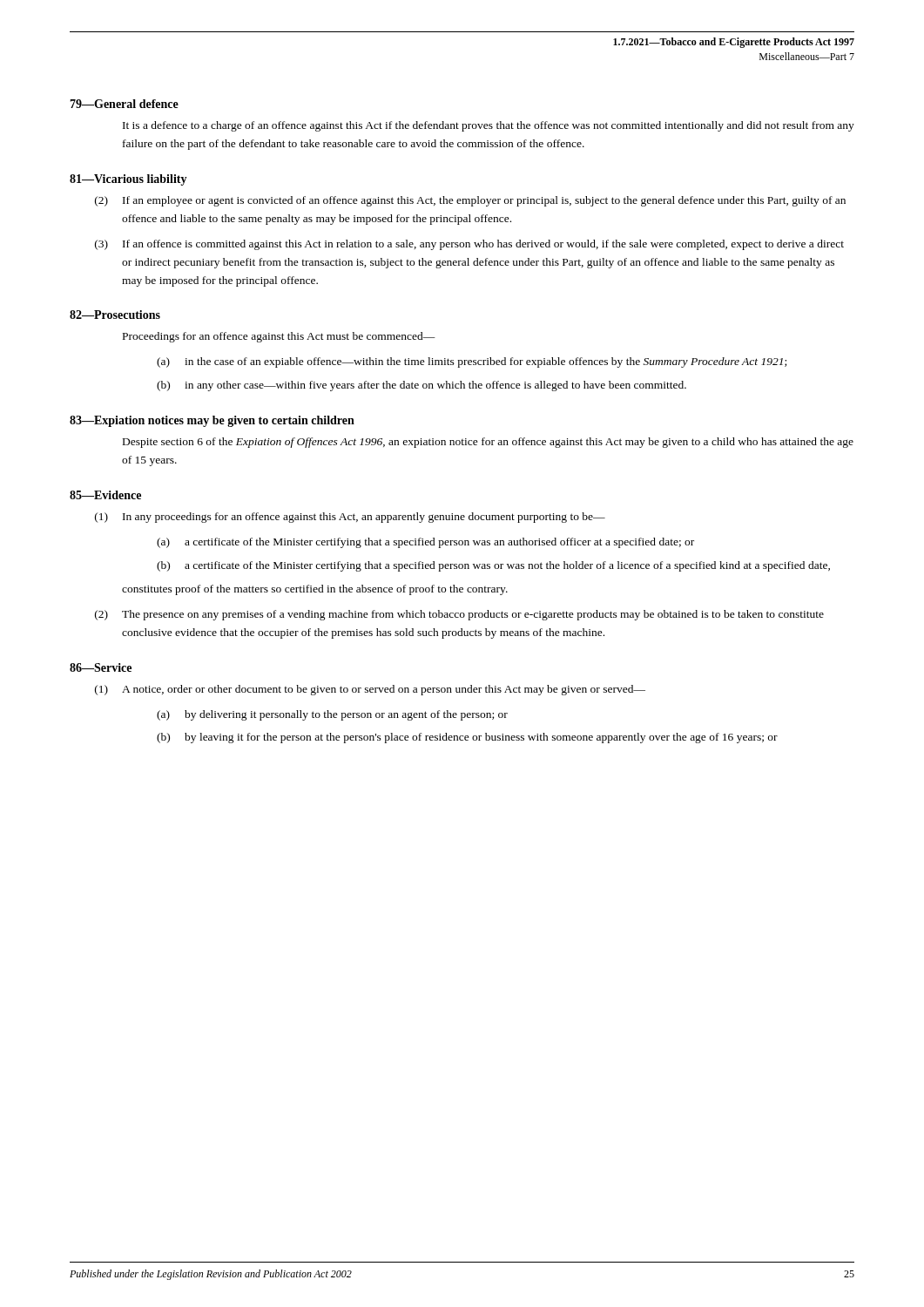Click on the section header that says "79—General defence"
Image resolution: width=924 pixels, height=1307 pixels.
point(124,104)
